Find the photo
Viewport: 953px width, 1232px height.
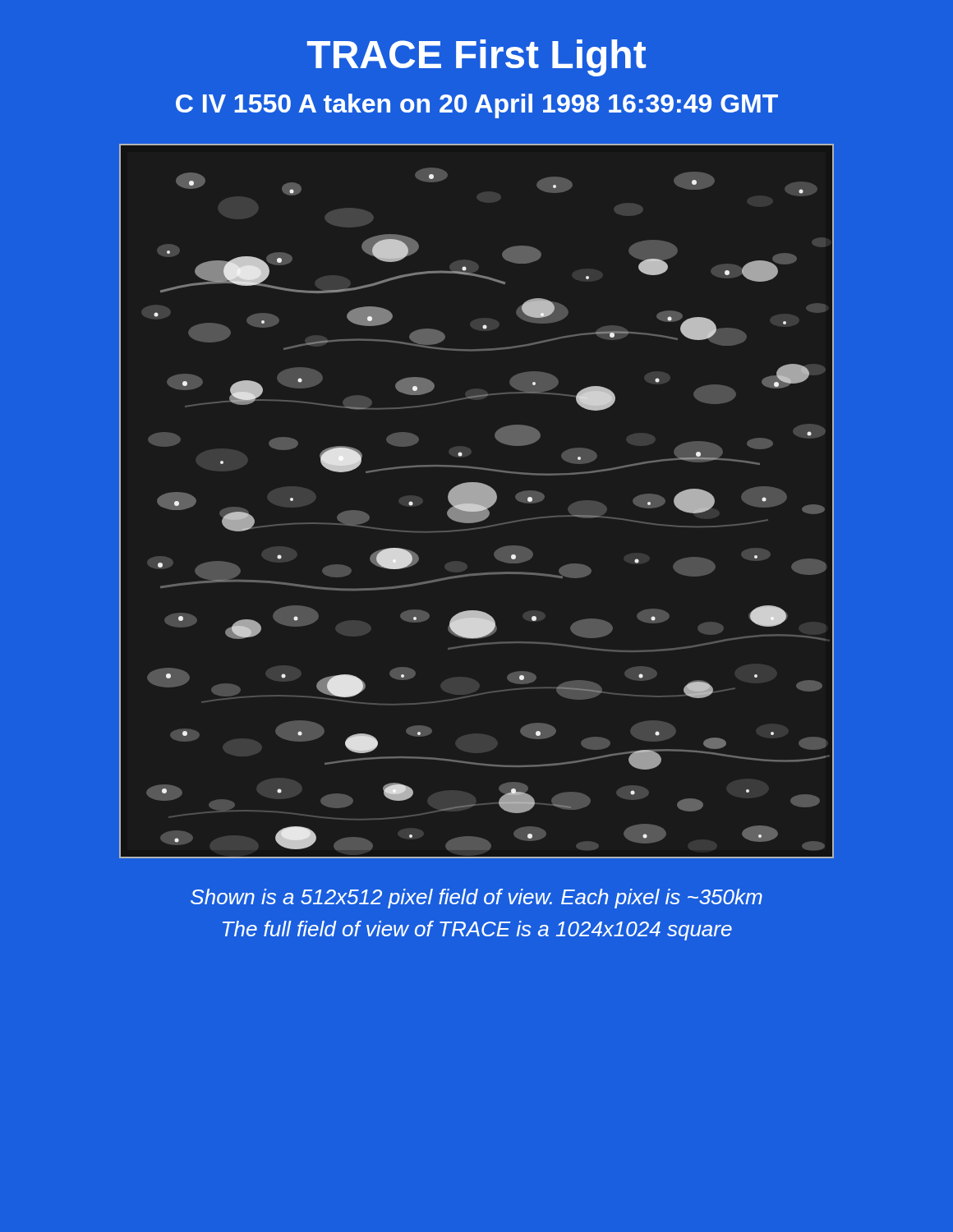point(476,501)
